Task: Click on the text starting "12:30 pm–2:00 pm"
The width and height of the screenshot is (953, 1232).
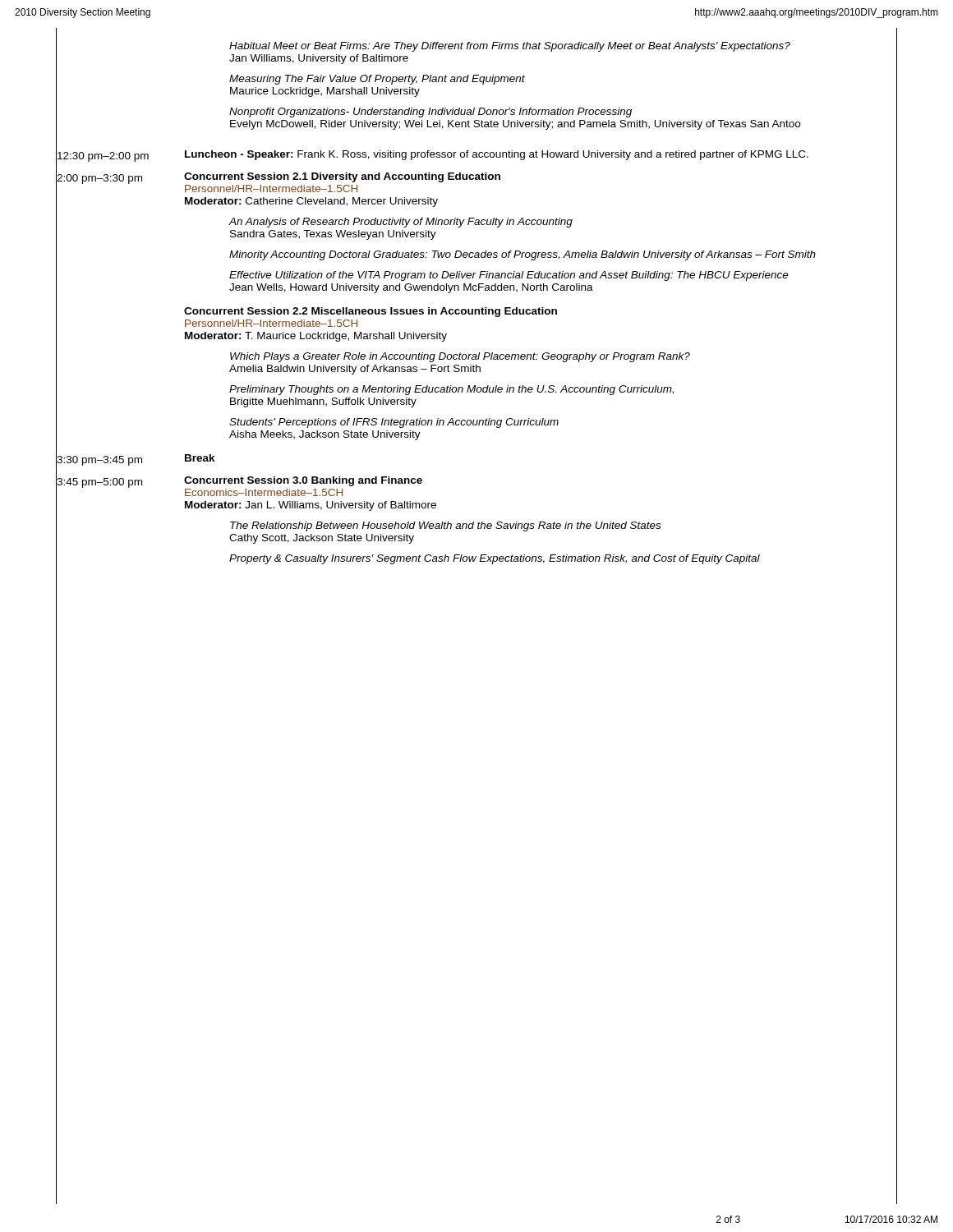Action: (103, 156)
